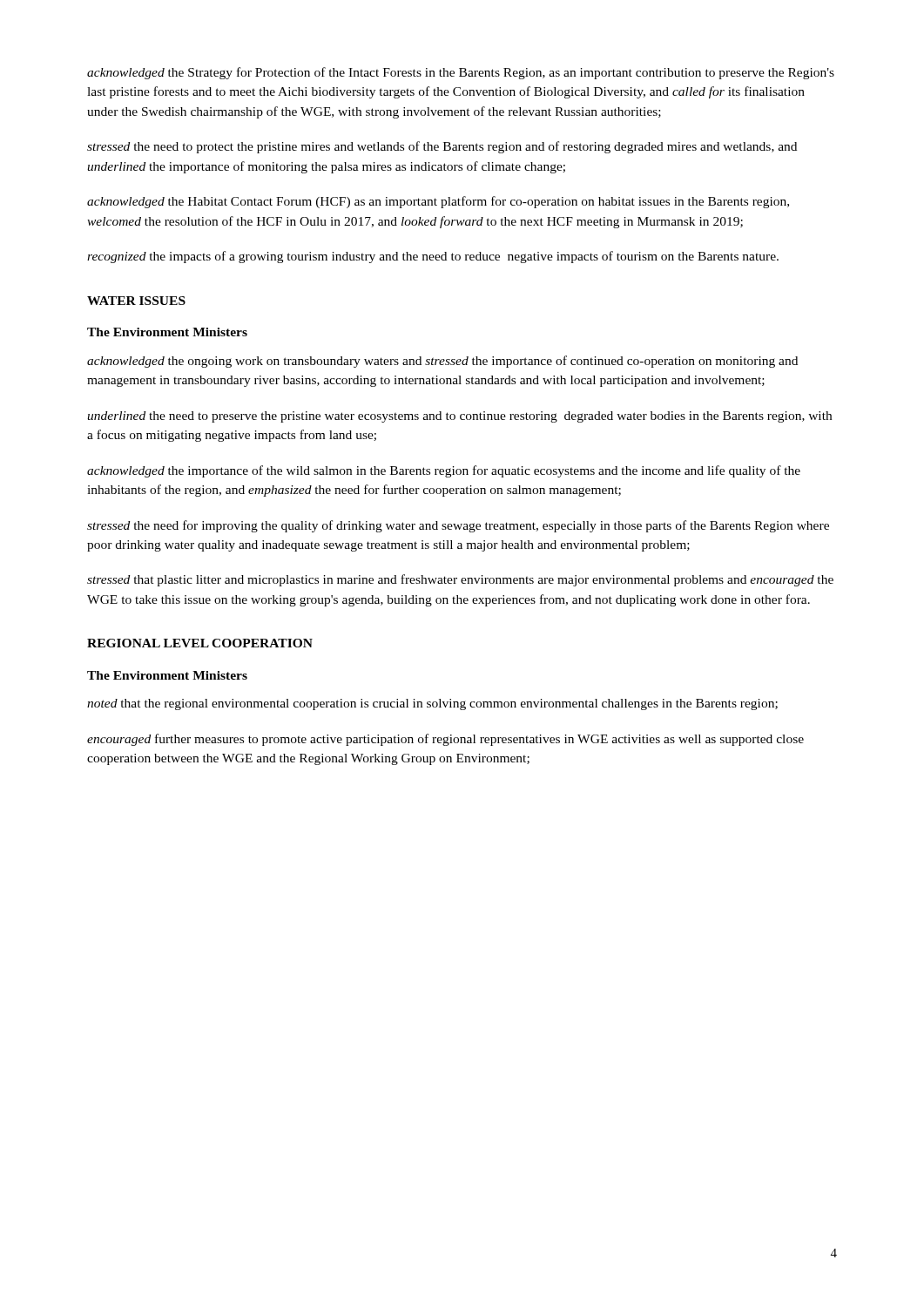Find the region starting "stressed the need for improving the quality of"
This screenshot has height=1307, width=924.
pyautogui.click(x=458, y=534)
